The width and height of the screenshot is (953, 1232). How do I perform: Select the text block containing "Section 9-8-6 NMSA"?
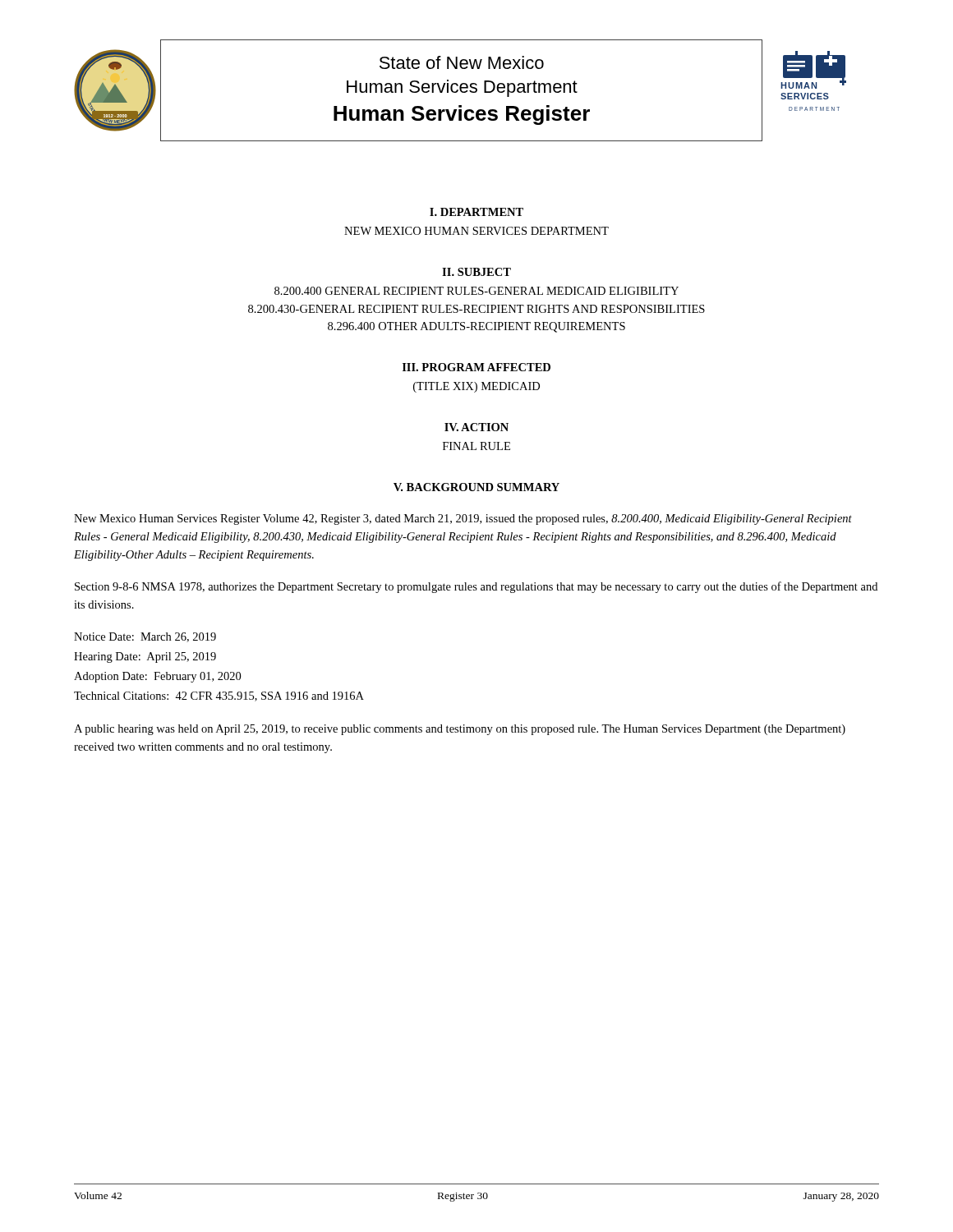[476, 596]
